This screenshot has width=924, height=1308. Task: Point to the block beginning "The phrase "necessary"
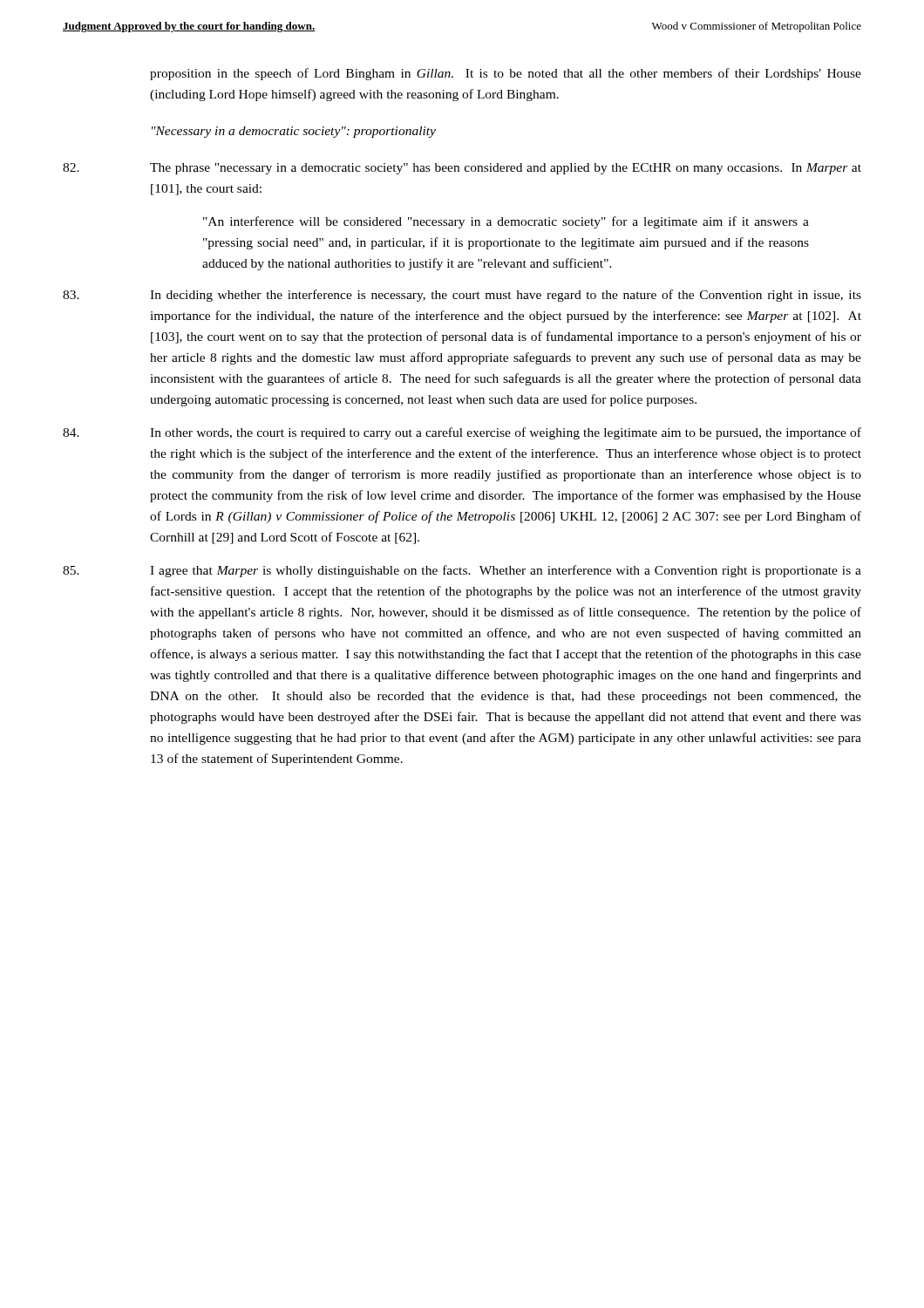point(462,178)
